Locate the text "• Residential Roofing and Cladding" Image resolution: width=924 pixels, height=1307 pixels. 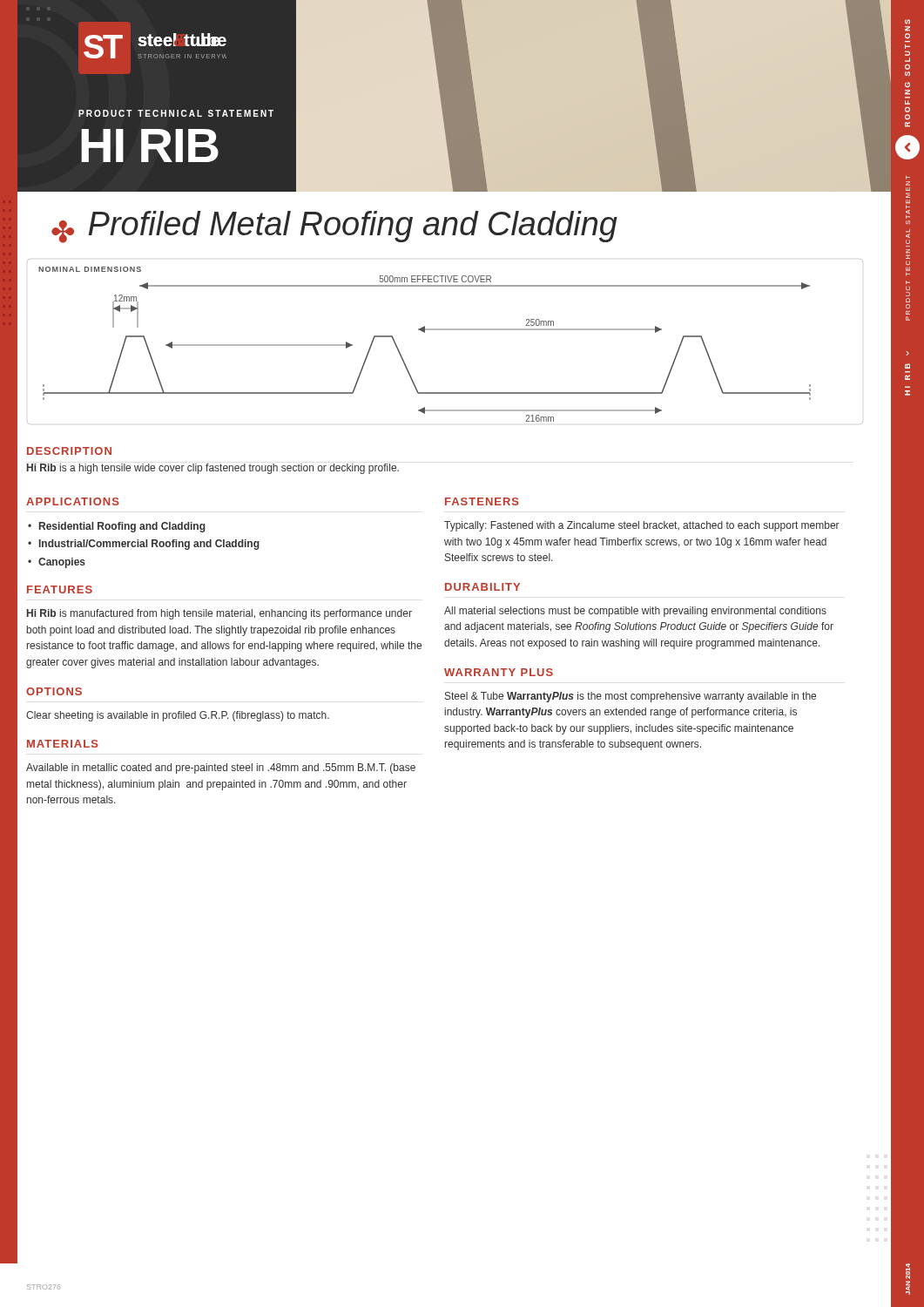point(117,526)
